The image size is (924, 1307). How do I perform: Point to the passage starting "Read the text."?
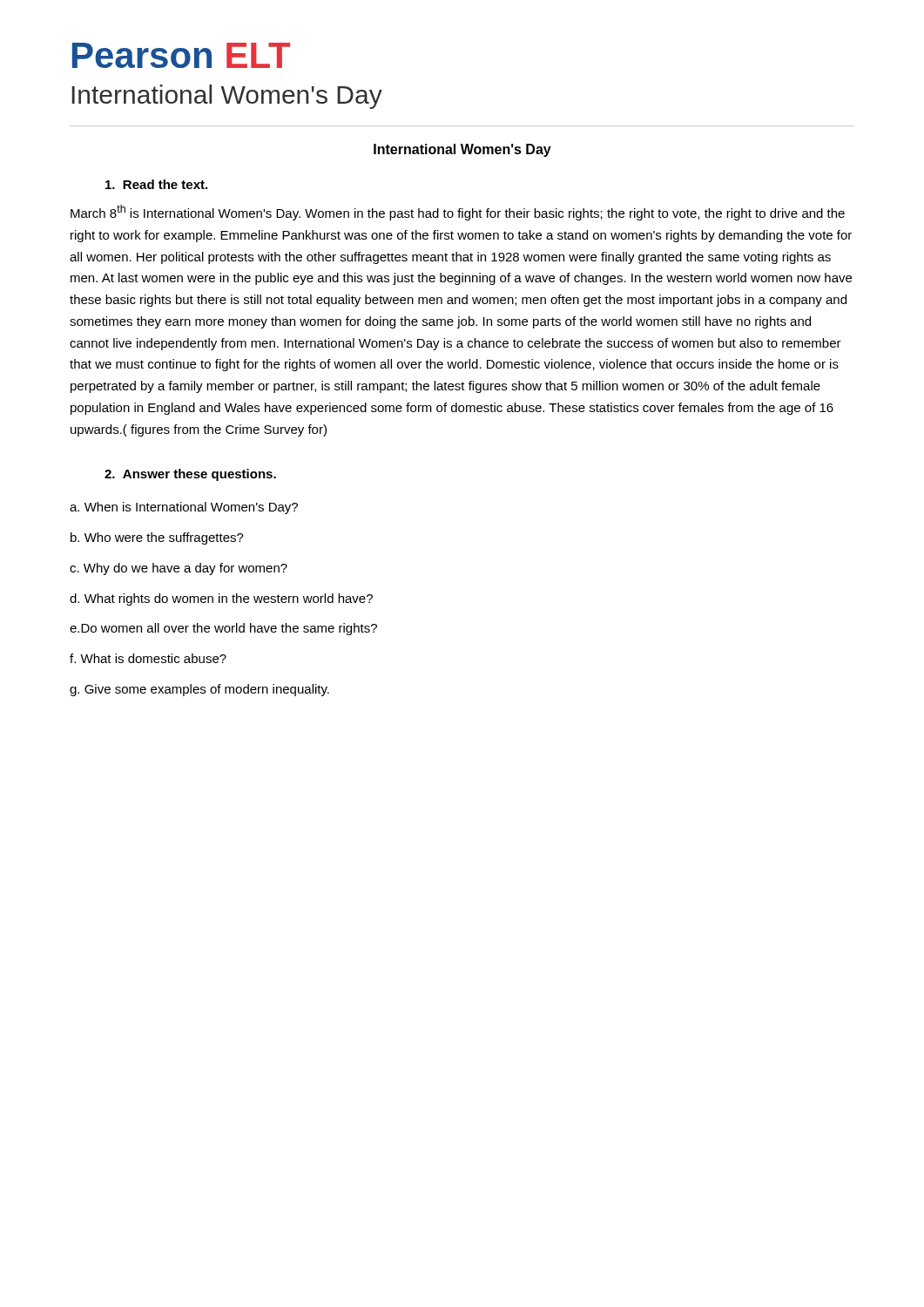(x=156, y=184)
